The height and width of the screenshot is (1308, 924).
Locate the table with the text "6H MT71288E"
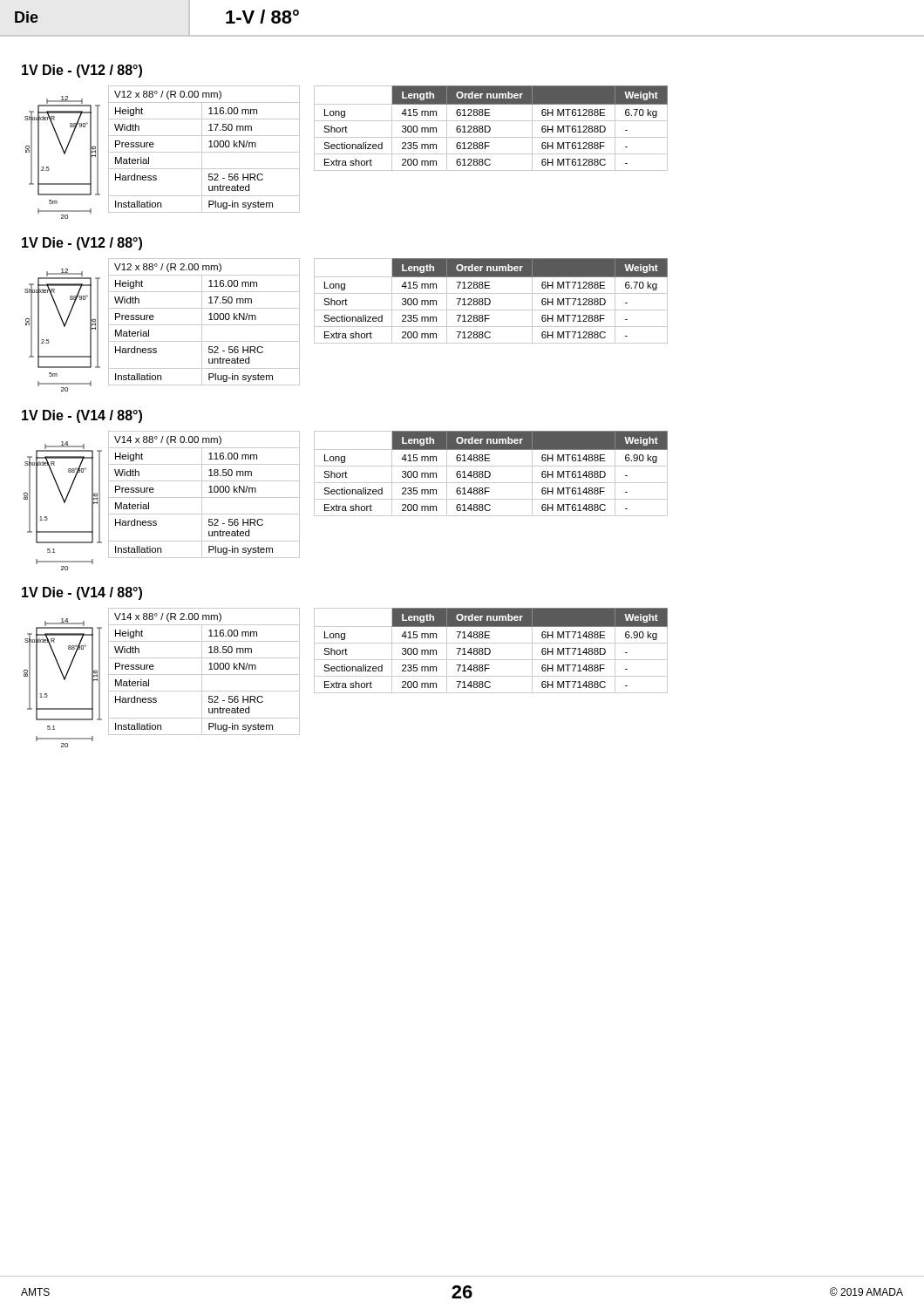(x=491, y=301)
